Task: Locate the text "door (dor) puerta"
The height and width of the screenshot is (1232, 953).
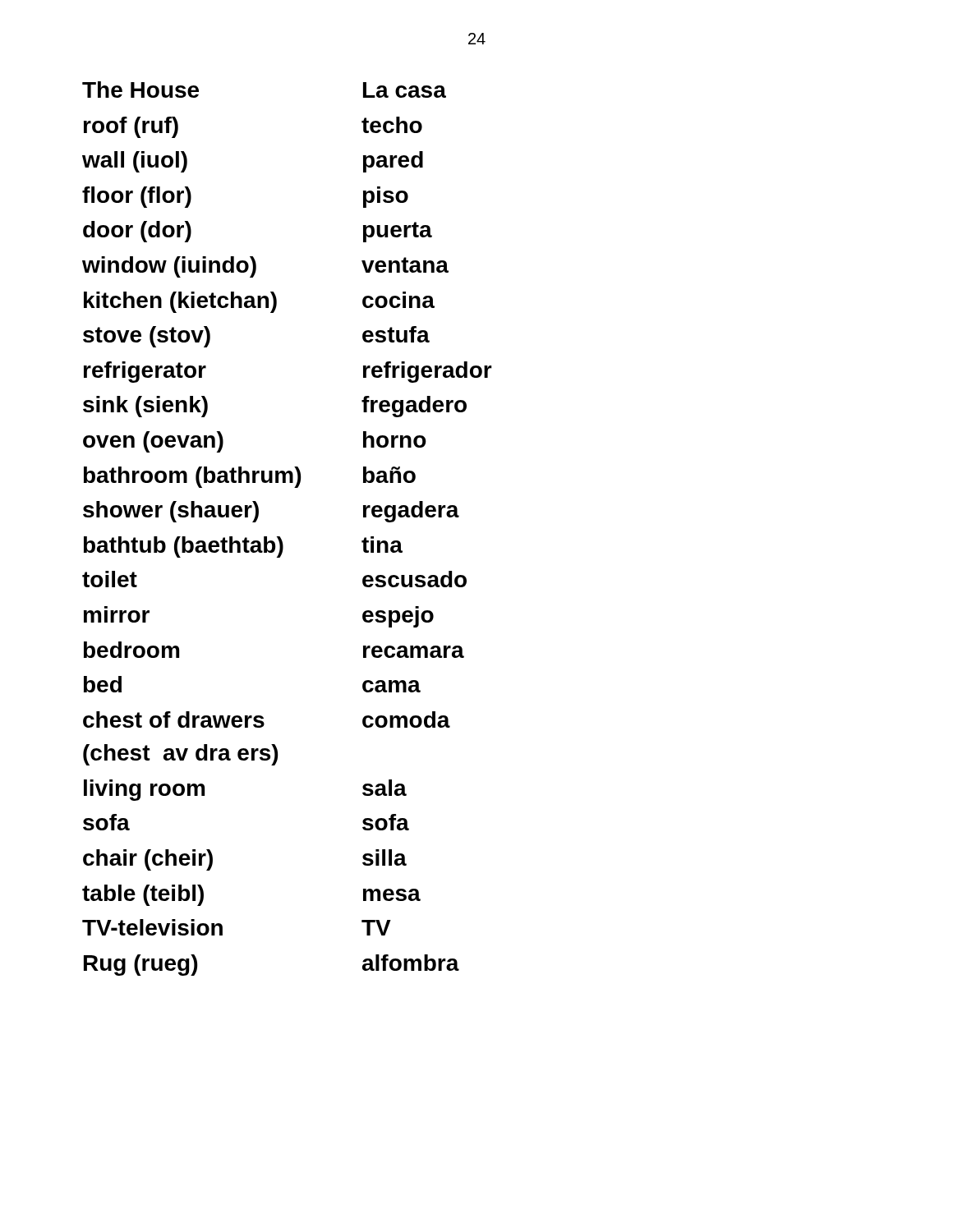Action: pos(361,231)
